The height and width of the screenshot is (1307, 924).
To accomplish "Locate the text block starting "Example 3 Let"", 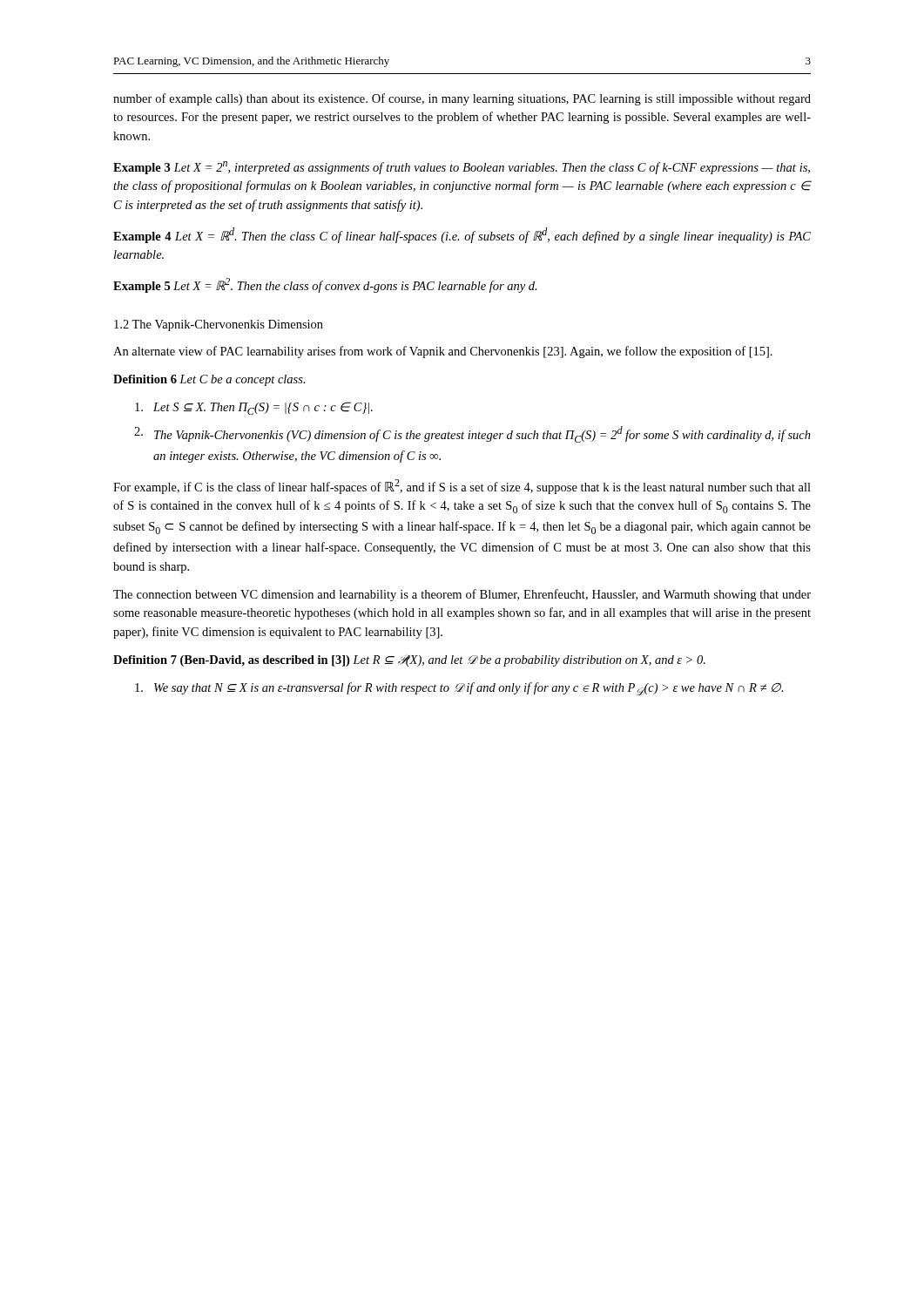I will (x=462, y=185).
